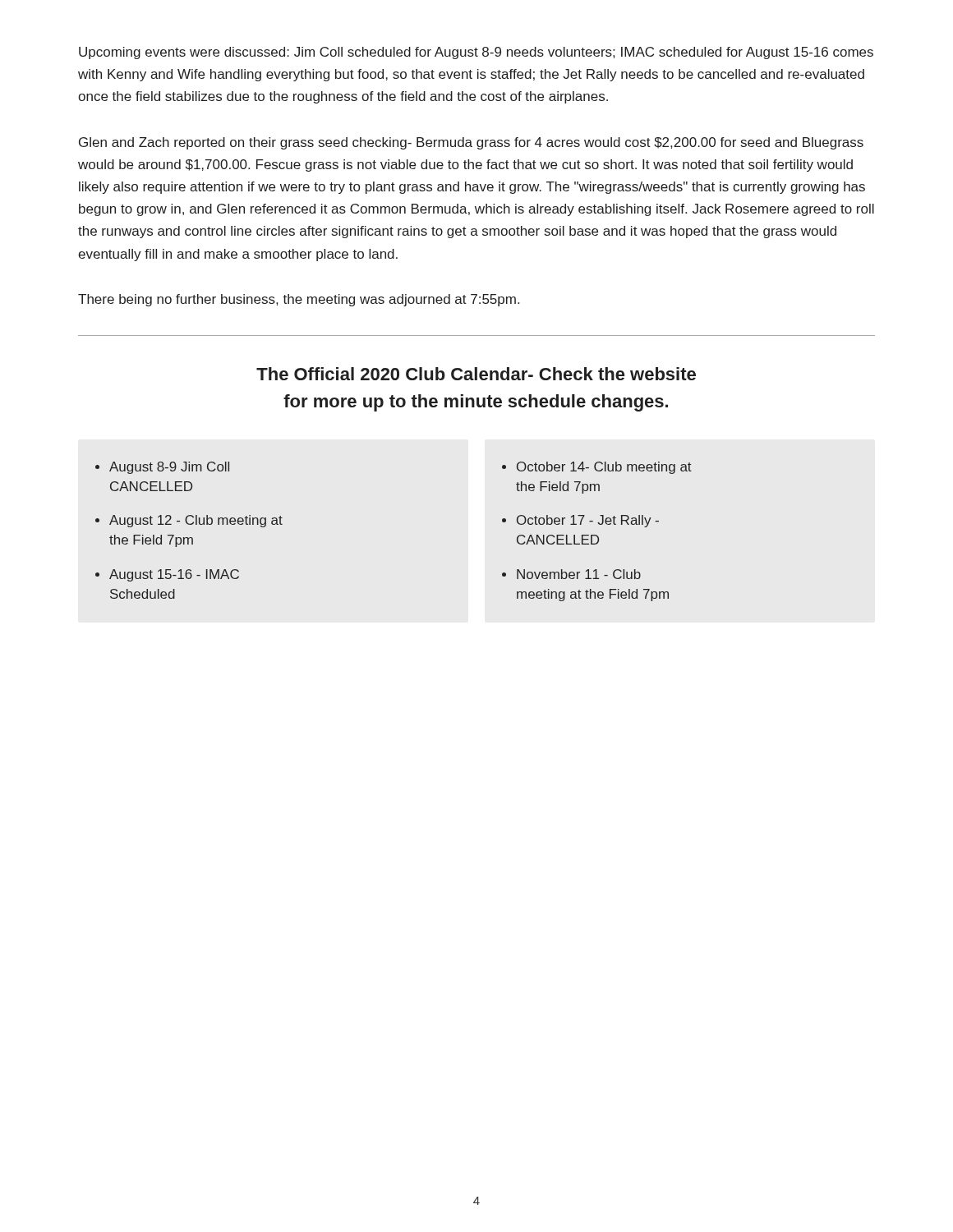
Task: Locate the block of text that opens with "August 15-16 -"
Action: 174,584
